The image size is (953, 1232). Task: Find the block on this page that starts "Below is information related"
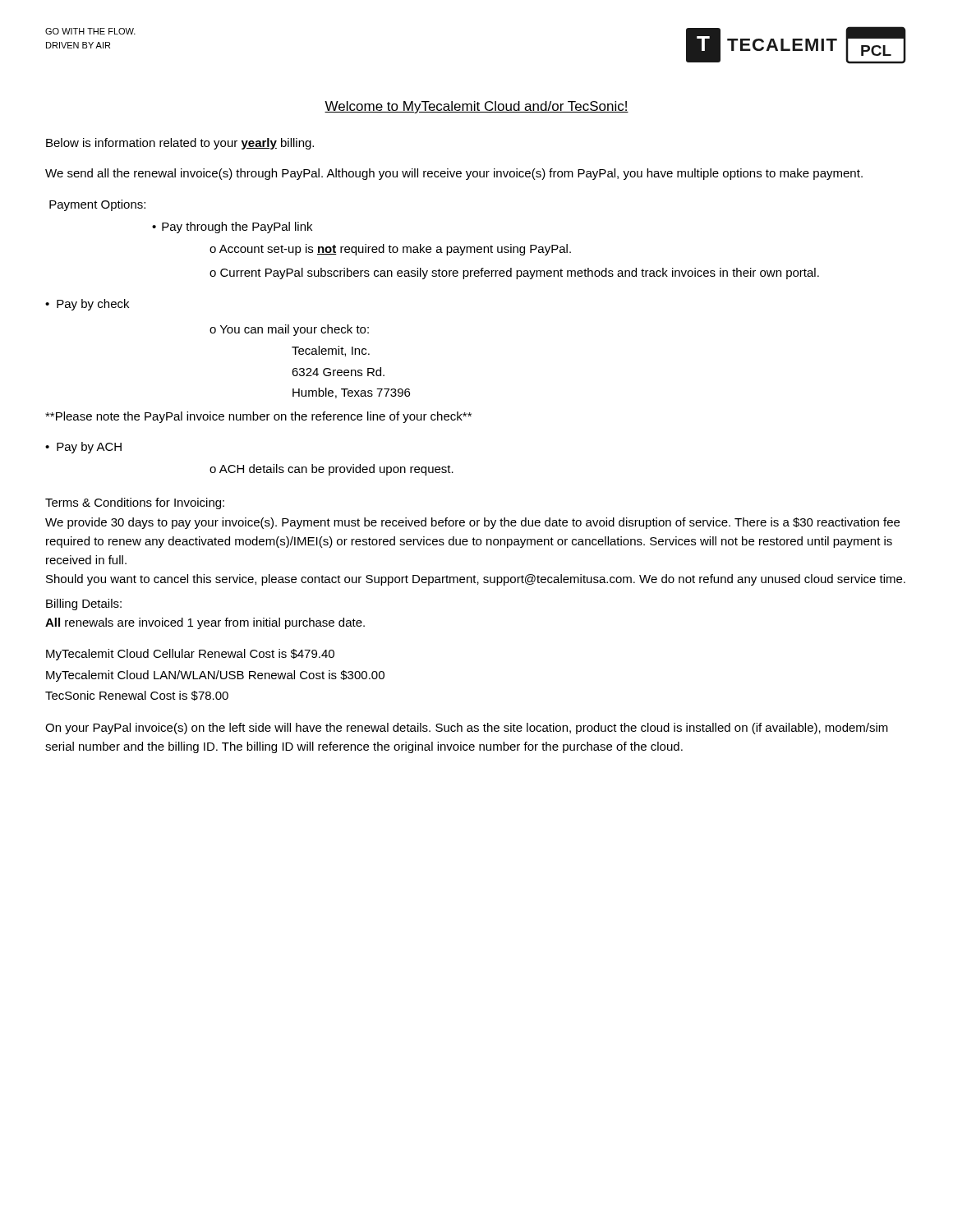(180, 142)
